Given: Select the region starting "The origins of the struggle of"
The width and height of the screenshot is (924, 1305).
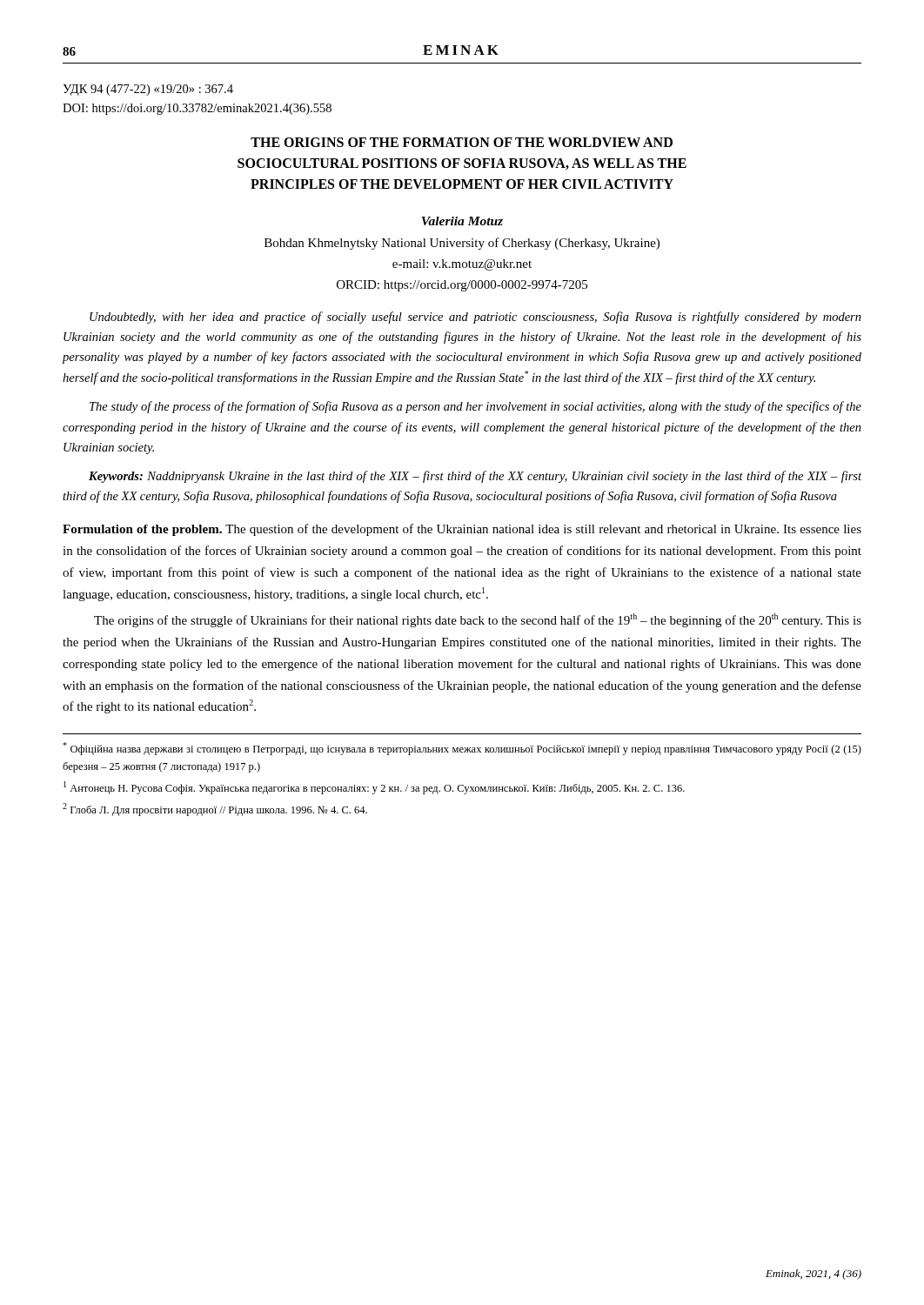Looking at the screenshot, I should (462, 663).
